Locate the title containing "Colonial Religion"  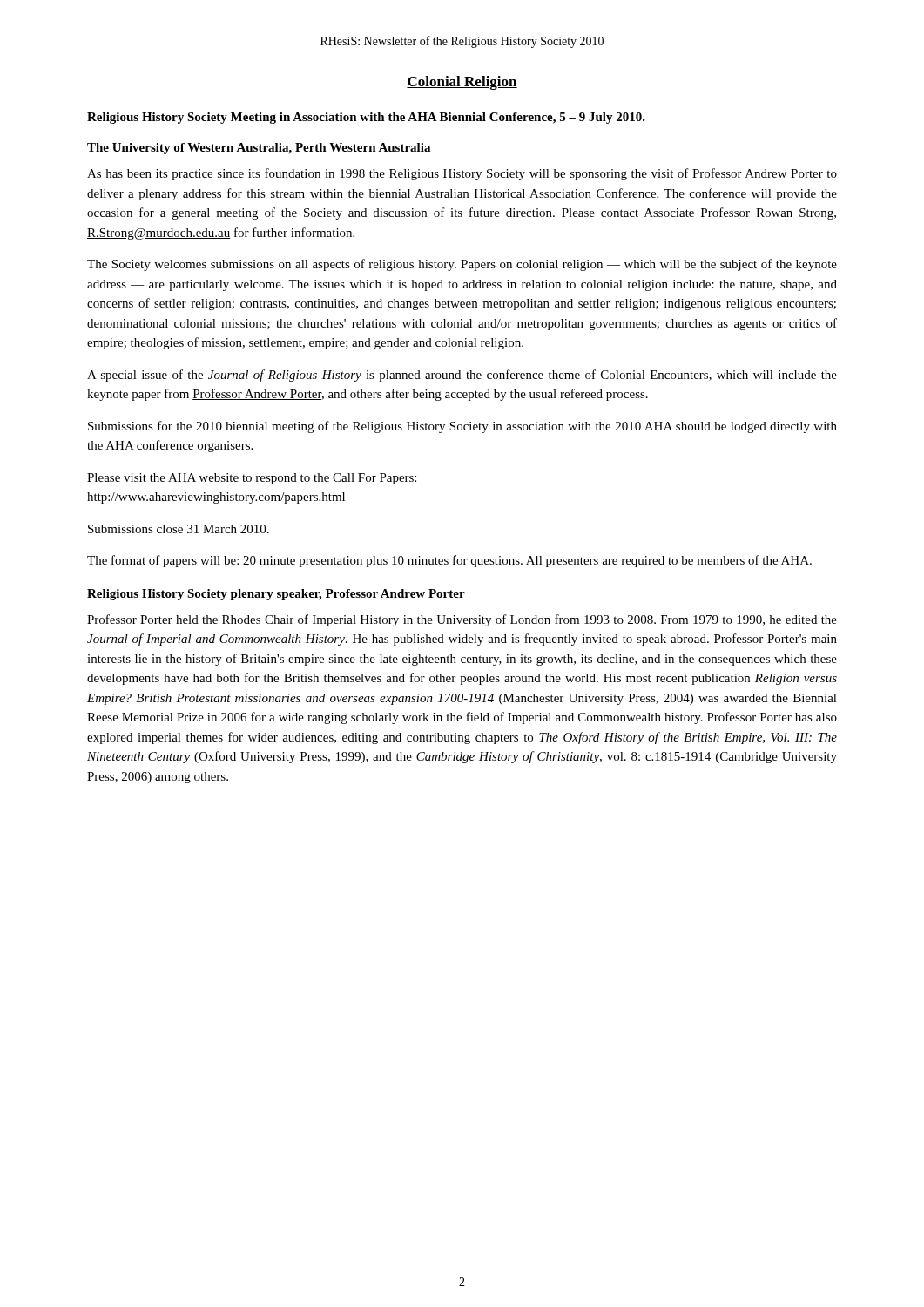click(x=462, y=82)
